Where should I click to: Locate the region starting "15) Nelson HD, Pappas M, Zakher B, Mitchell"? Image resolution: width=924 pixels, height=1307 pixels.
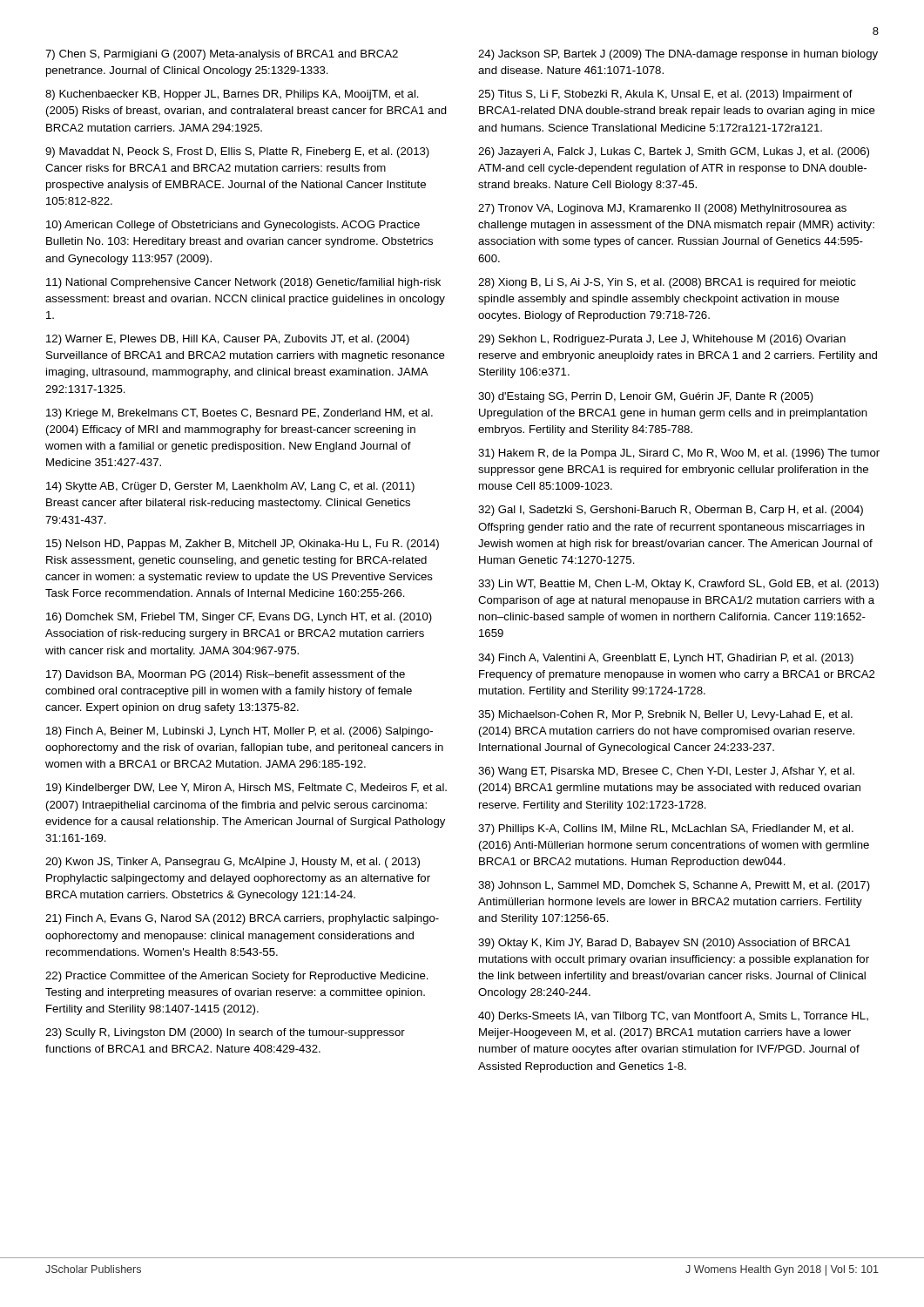(x=242, y=568)
